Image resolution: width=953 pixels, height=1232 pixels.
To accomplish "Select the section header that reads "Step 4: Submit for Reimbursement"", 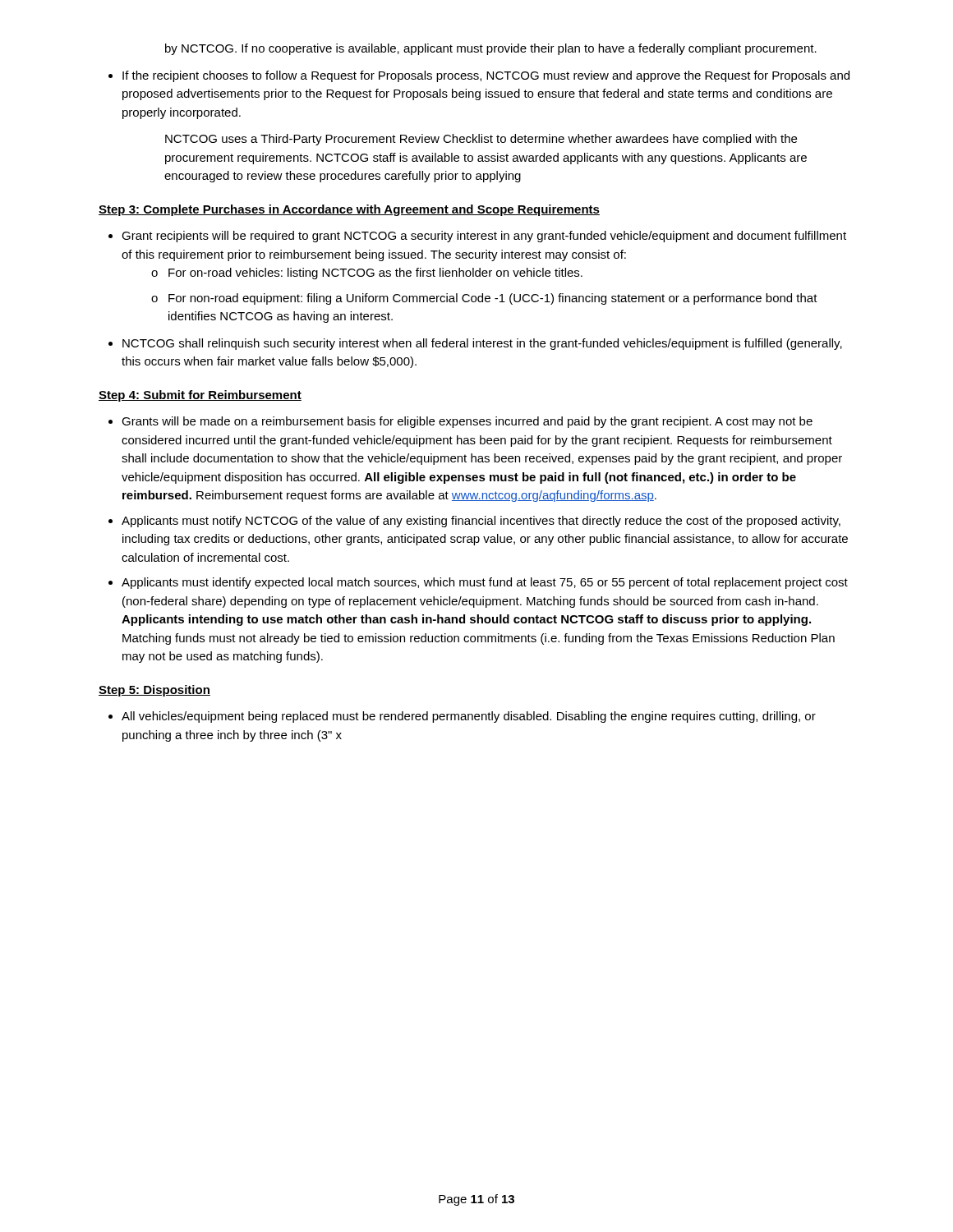I will click(200, 394).
